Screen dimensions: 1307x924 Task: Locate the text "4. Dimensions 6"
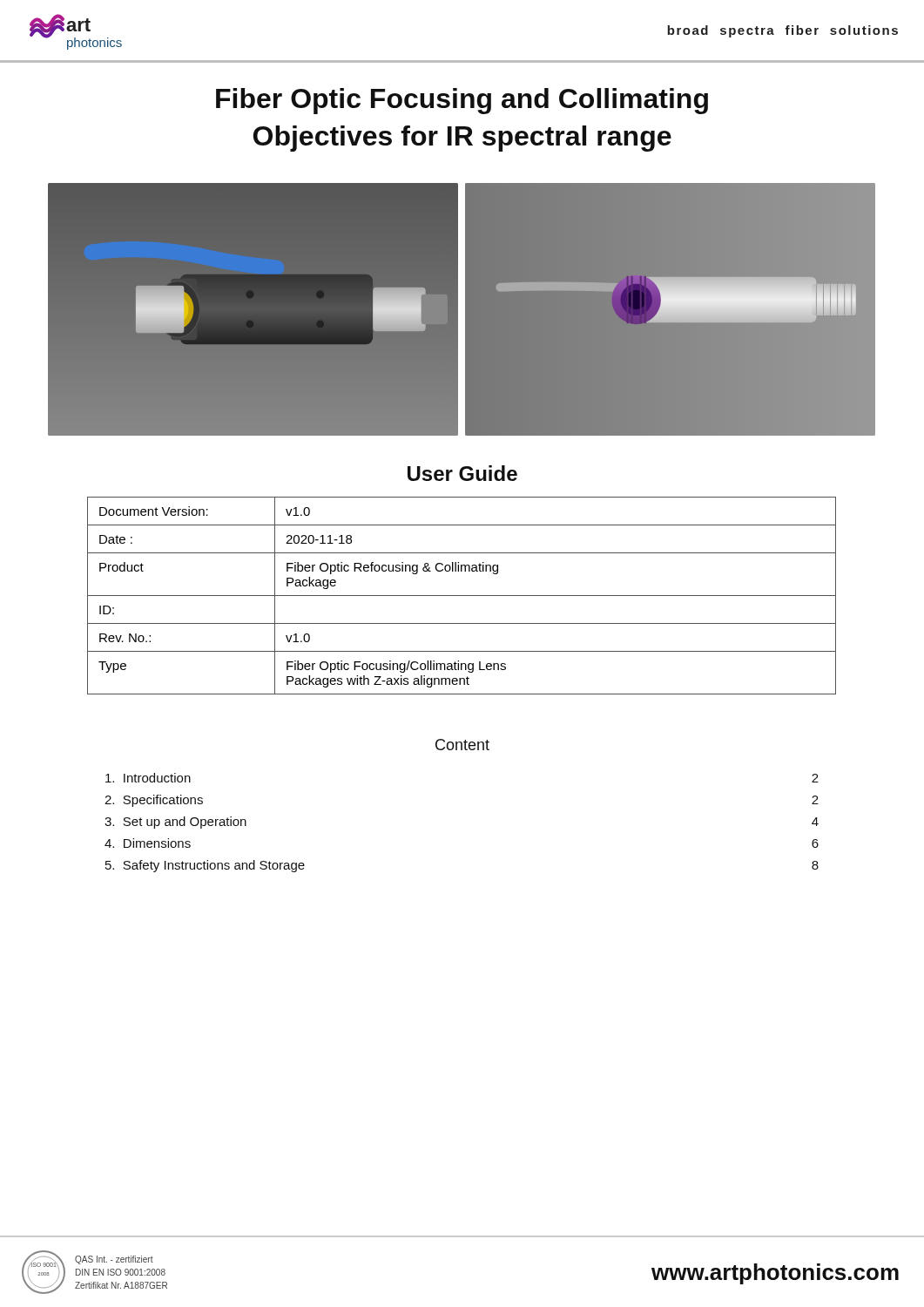click(x=149, y=844)
